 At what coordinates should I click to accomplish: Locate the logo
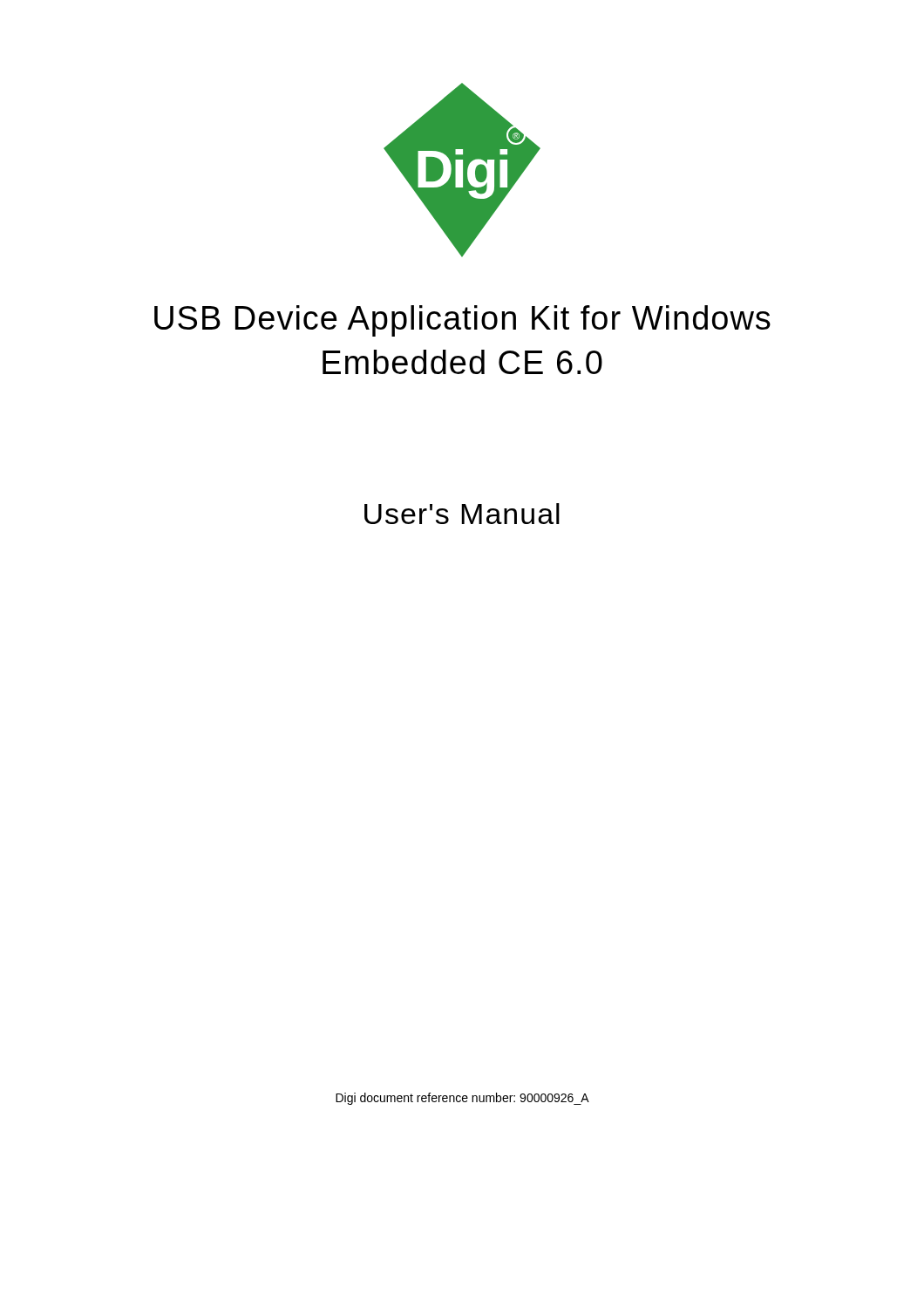click(x=462, y=172)
